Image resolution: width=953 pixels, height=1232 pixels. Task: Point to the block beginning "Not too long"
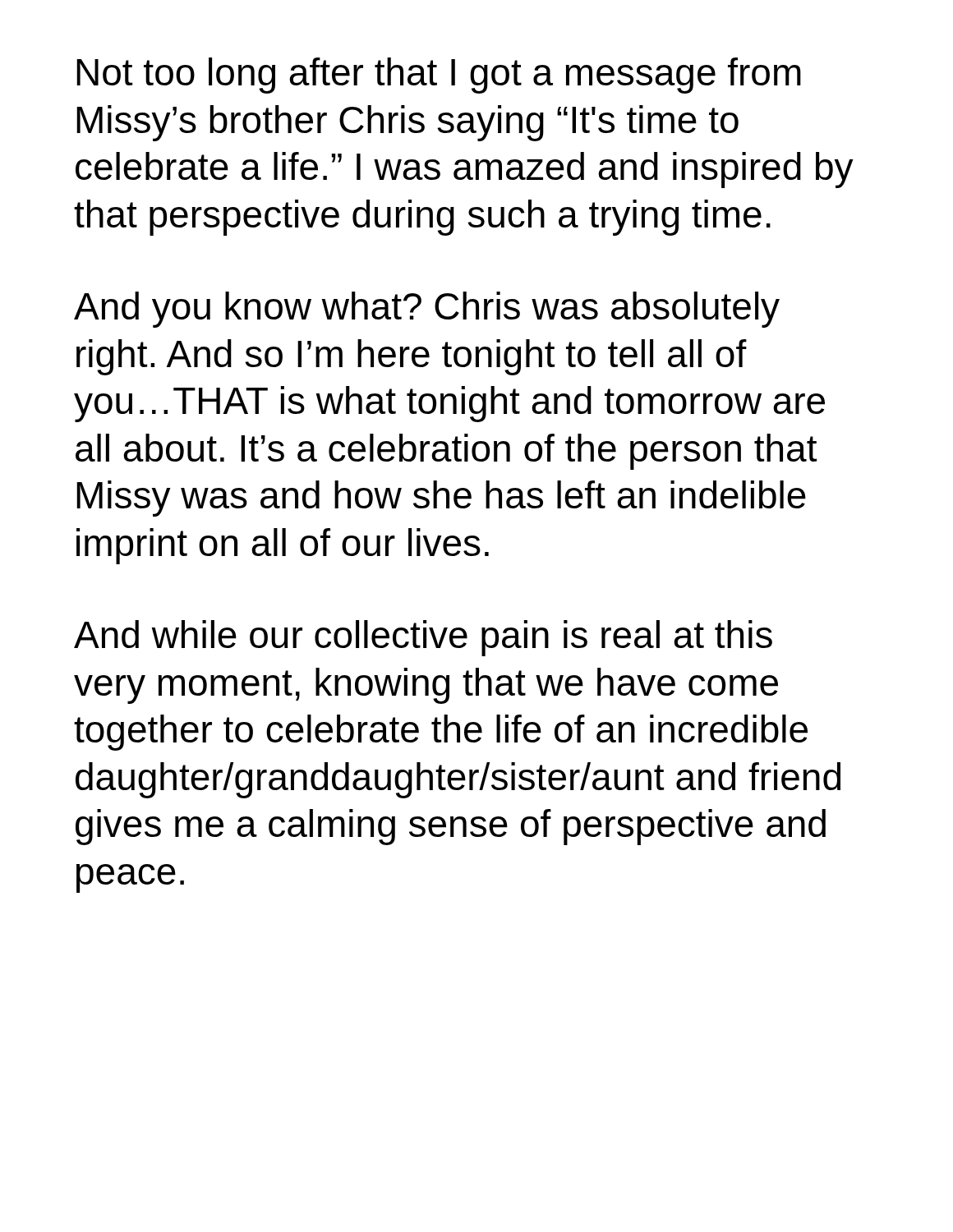pos(464,143)
